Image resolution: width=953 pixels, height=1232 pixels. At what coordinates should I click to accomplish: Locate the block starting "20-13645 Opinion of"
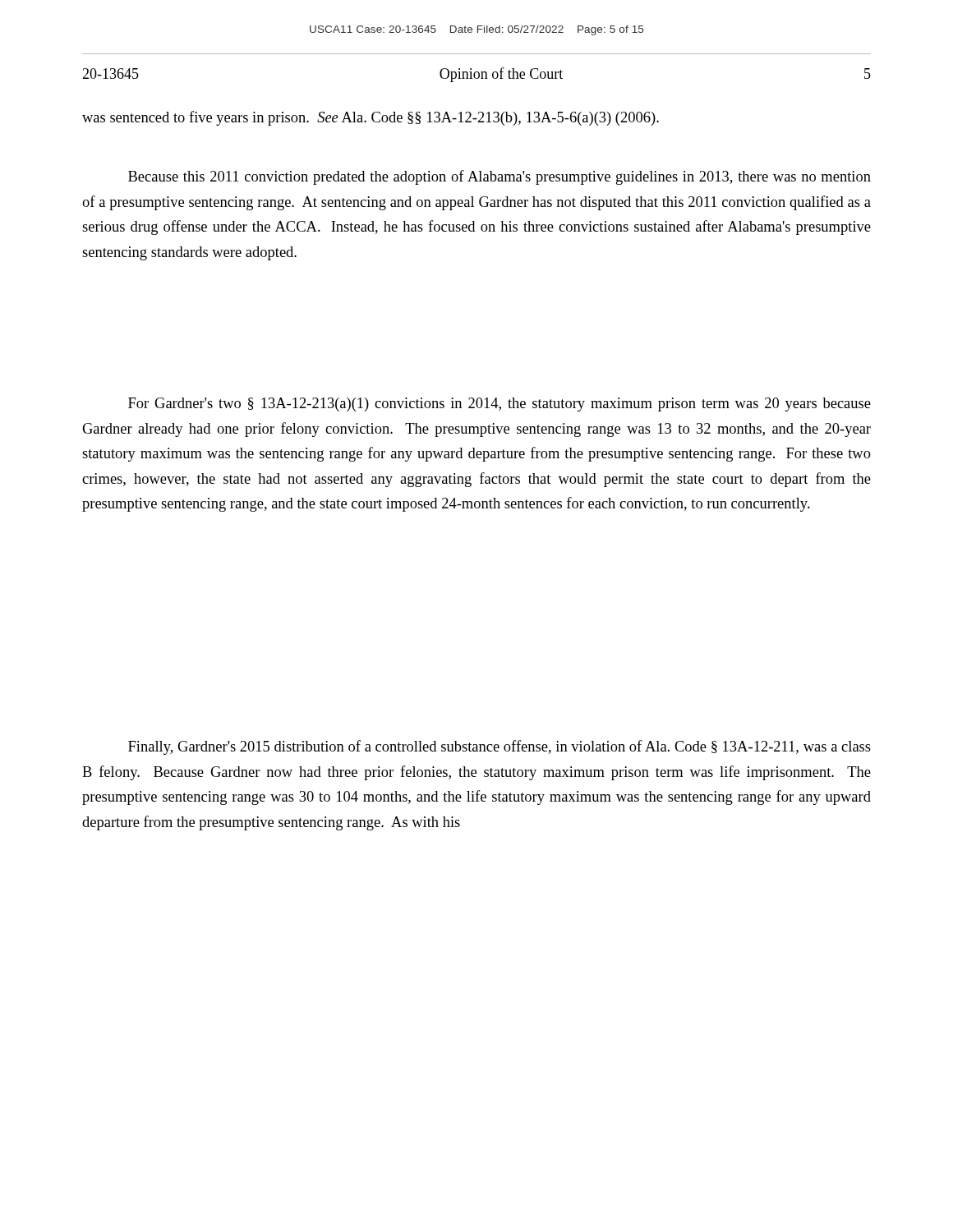pyautogui.click(x=476, y=74)
